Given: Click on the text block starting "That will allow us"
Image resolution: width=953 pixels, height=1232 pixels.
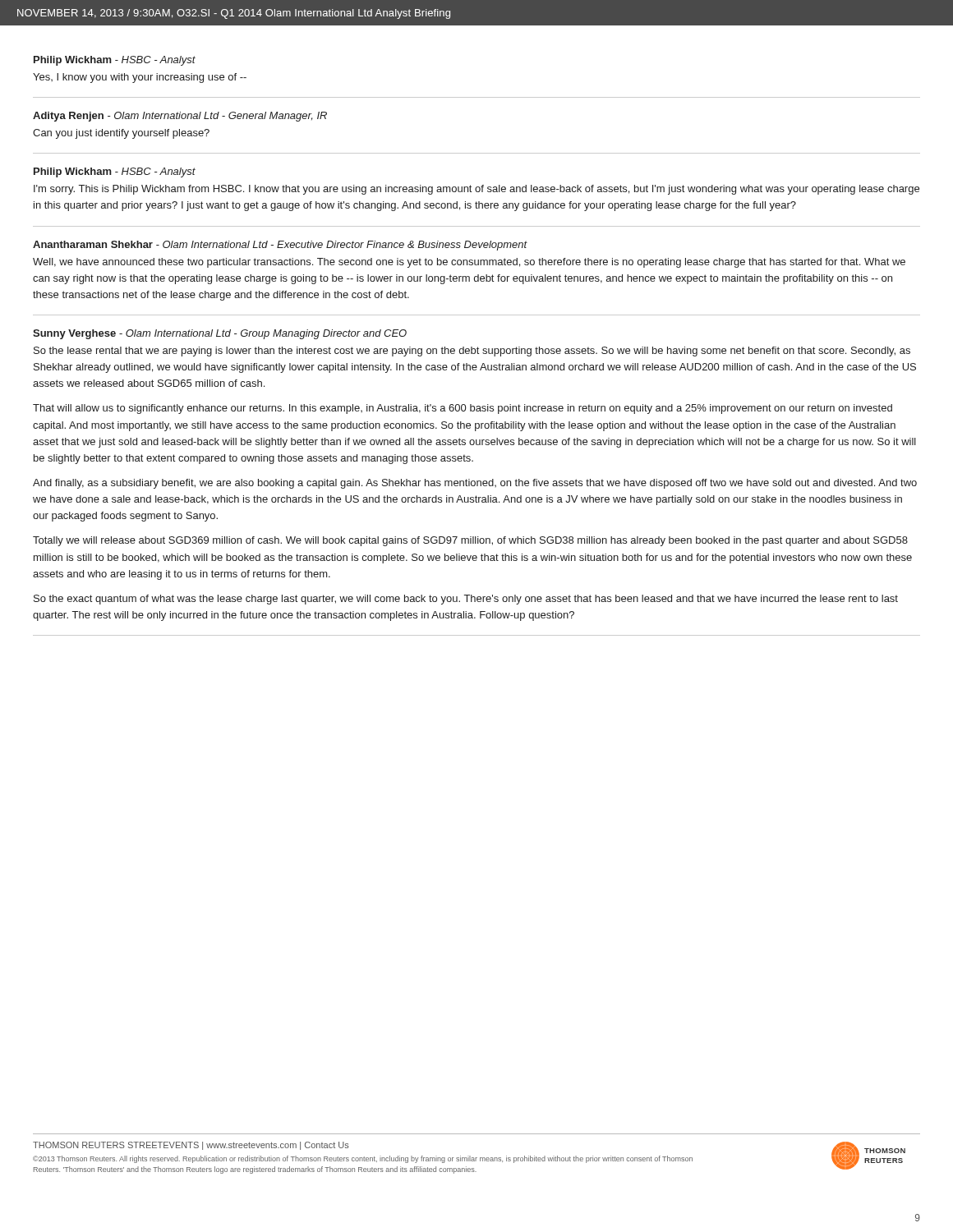Looking at the screenshot, I should click(x=475, y=433).
